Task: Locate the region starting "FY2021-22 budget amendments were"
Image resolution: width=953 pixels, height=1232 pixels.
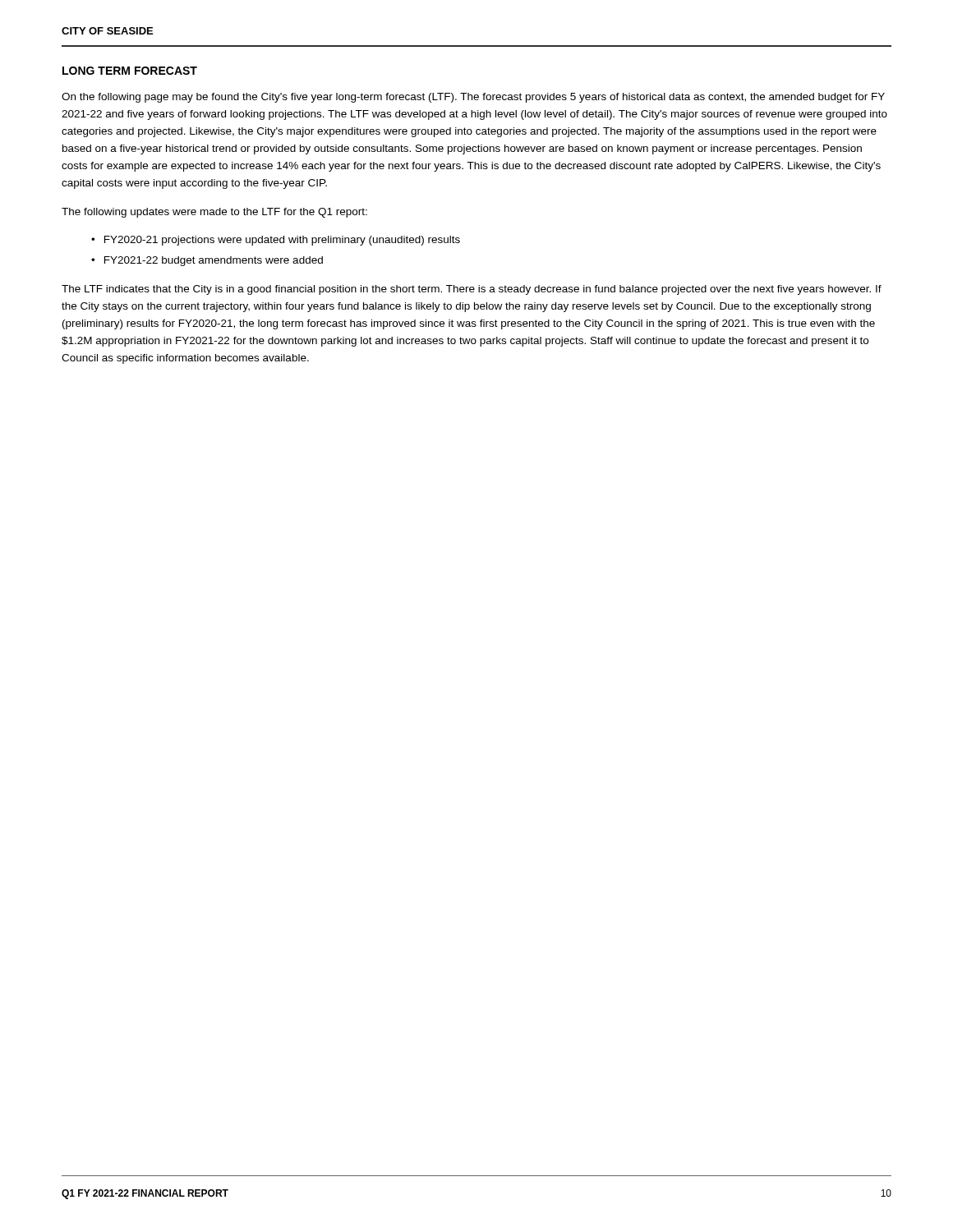Action: click(x=213, y=260)
